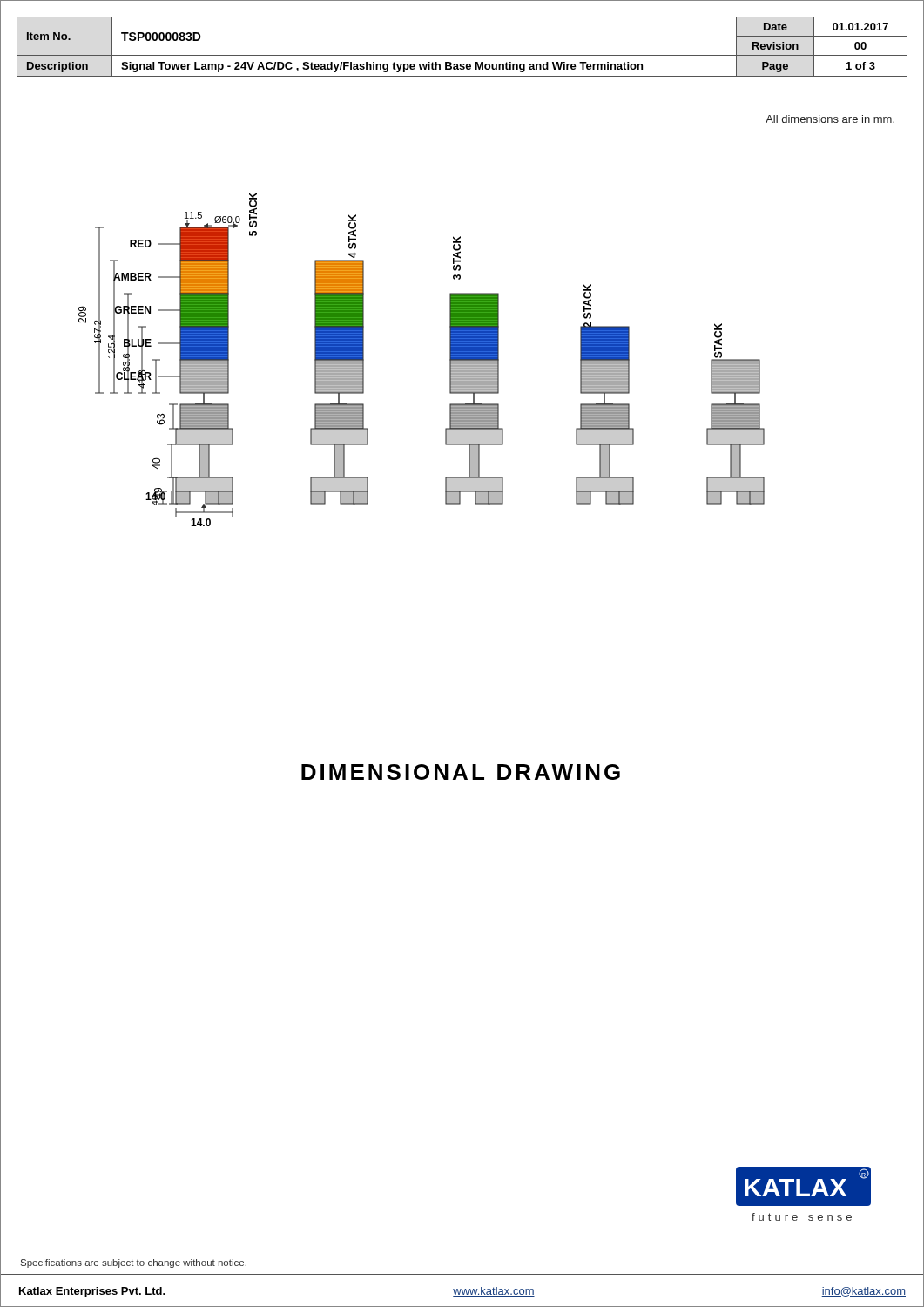
Task: Click on the text with the text "All dimensions are in mm."
Action: pos(830,119)
